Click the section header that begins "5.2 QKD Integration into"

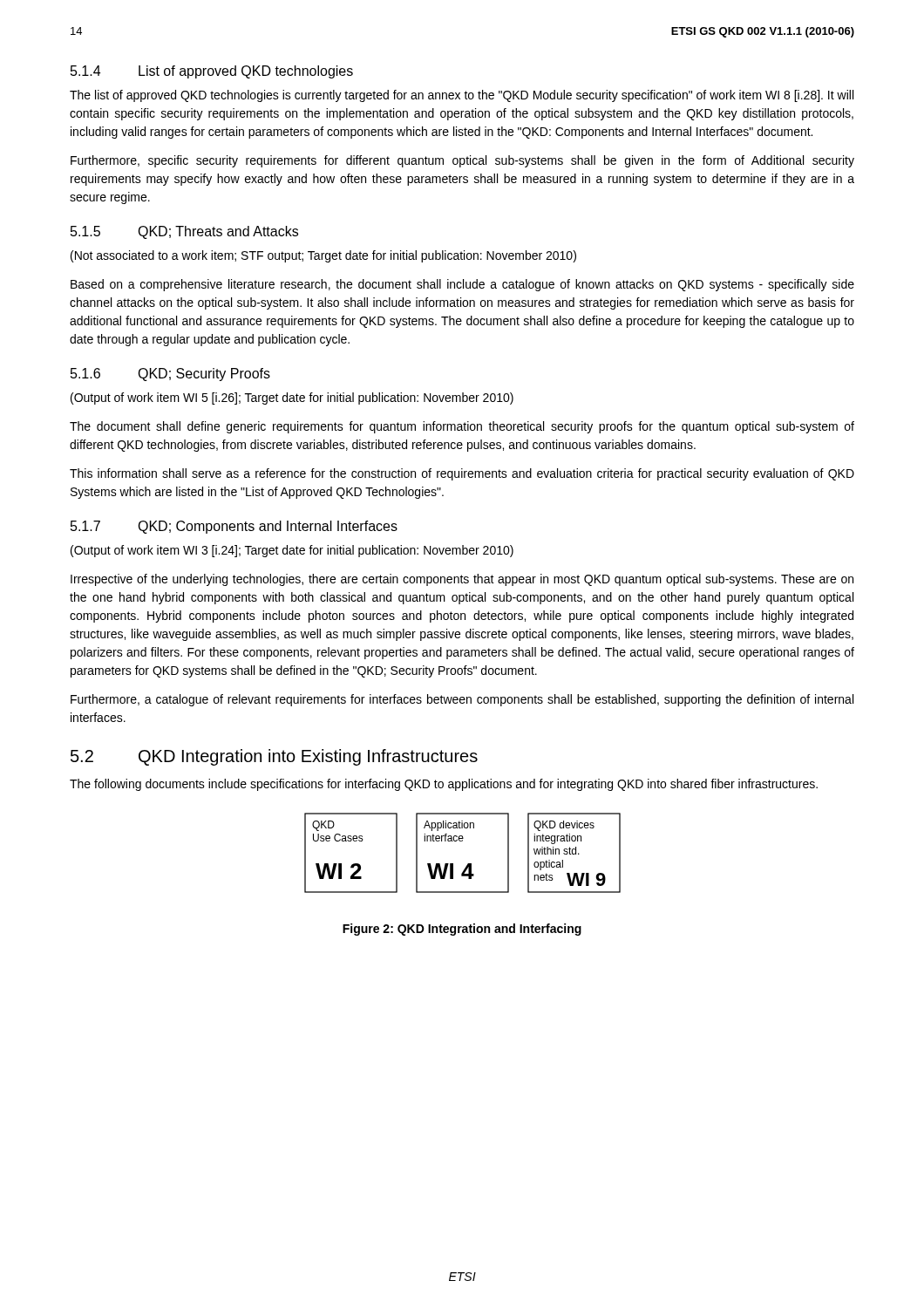274,756
